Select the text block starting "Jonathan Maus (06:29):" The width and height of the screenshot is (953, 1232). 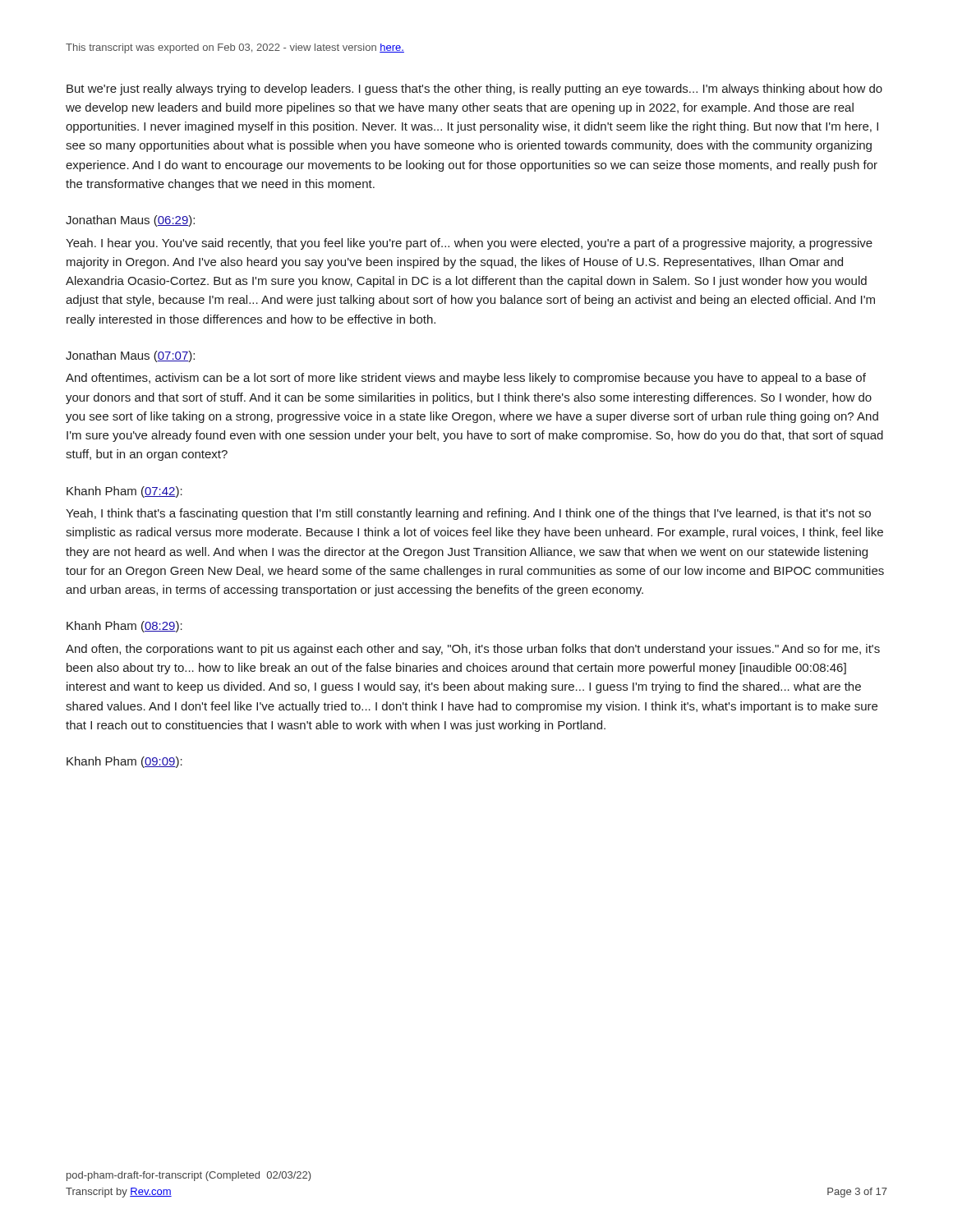tap(131, 220)
